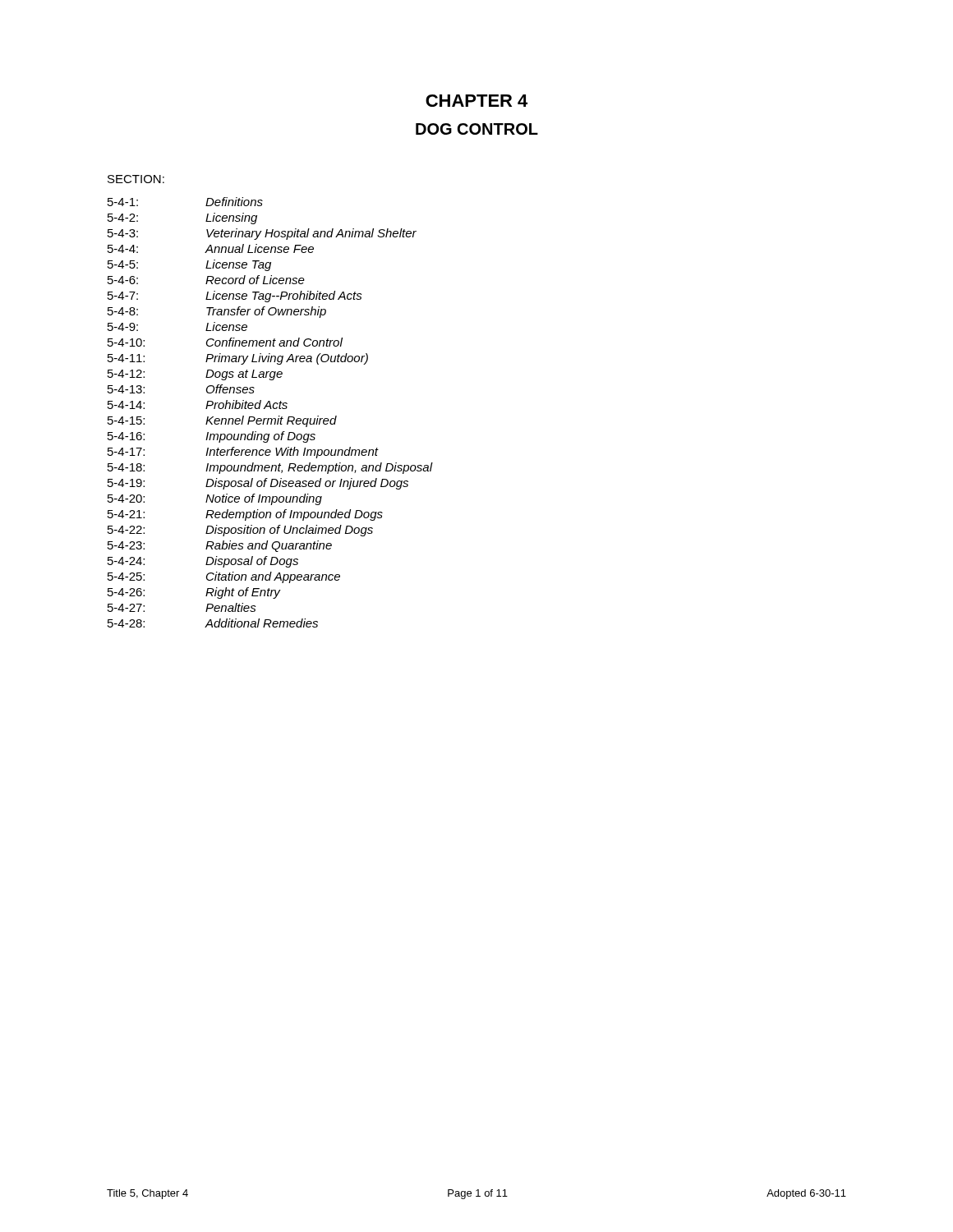Click on the text starting "5-4-17:Interference With Impoundment"
This screenshot has width=953, height=1232.
click(x=269, y=451)
